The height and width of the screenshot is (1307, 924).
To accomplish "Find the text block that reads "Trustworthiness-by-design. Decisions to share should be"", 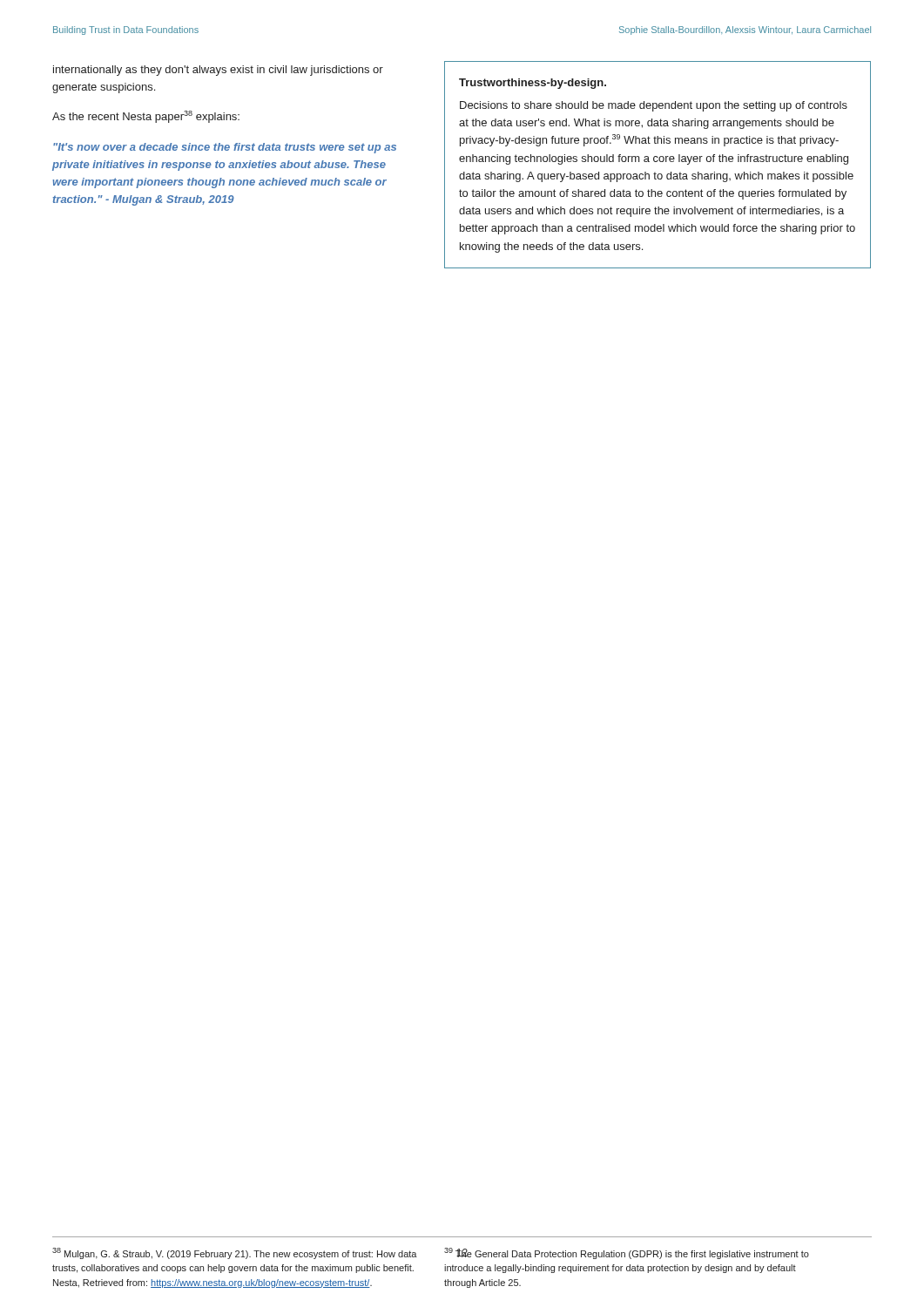I will click(658, 163).
